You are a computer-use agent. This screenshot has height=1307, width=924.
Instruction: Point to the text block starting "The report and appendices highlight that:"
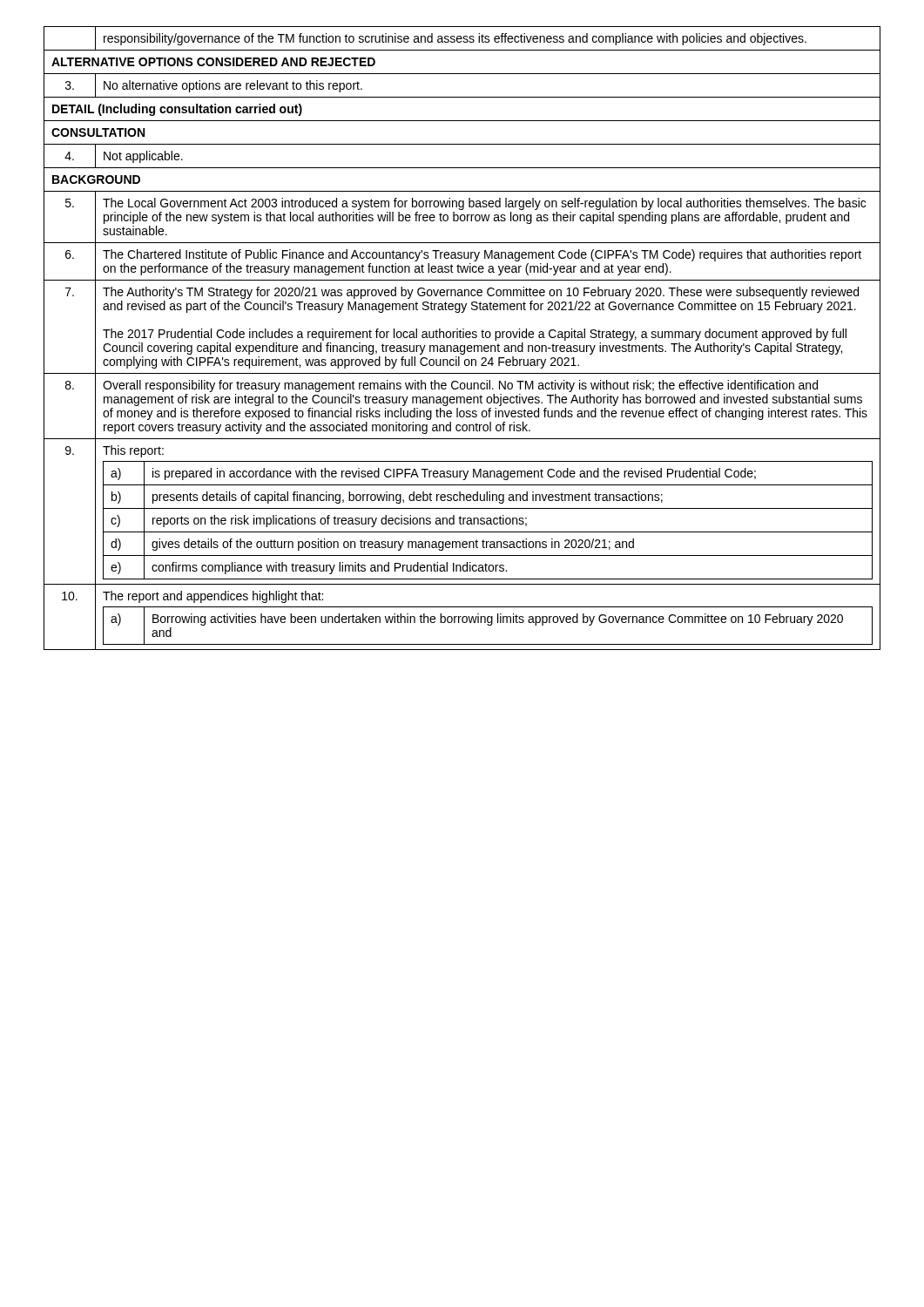214,596
